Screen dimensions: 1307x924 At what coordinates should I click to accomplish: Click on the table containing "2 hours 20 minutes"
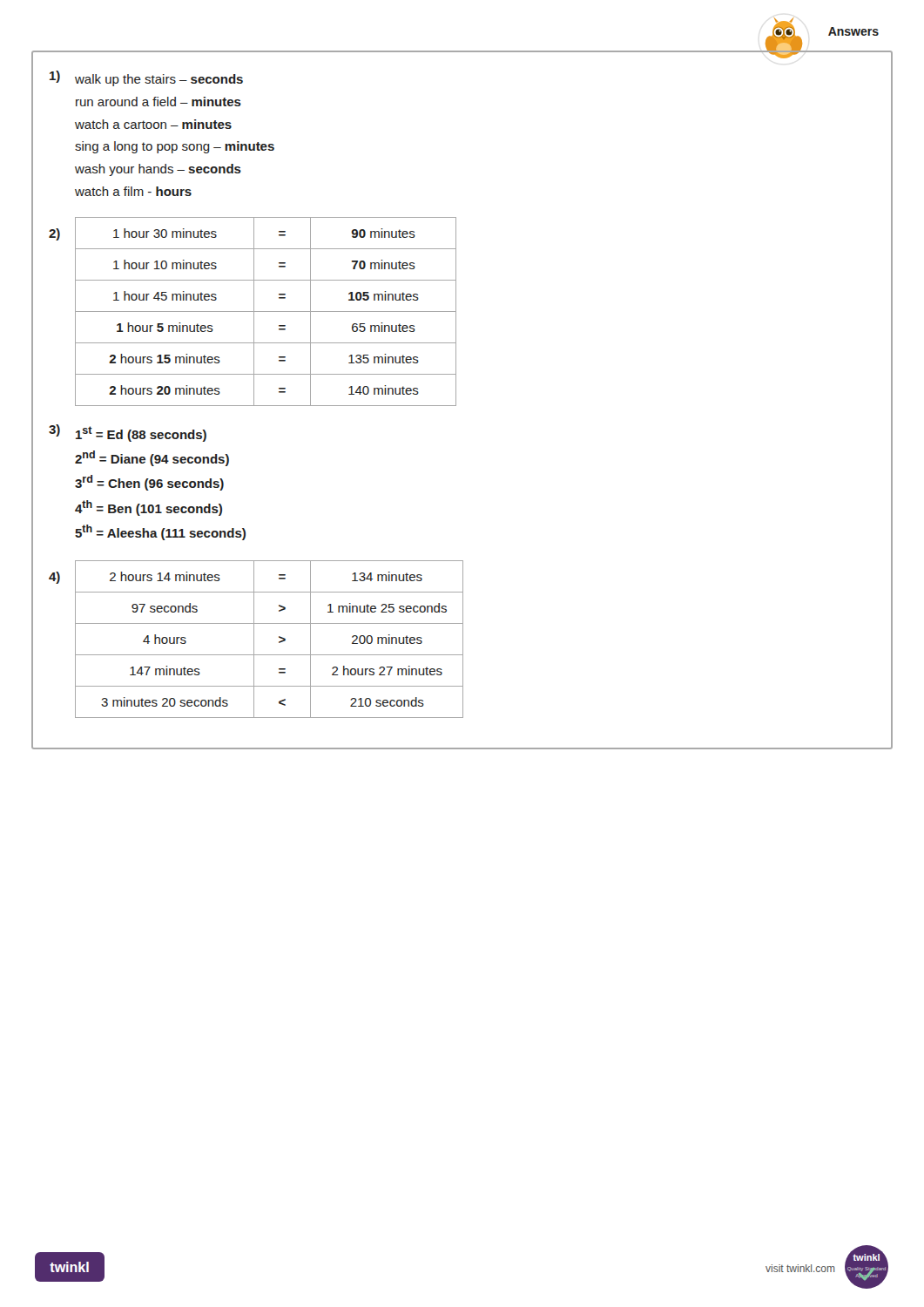pos(459,311)
